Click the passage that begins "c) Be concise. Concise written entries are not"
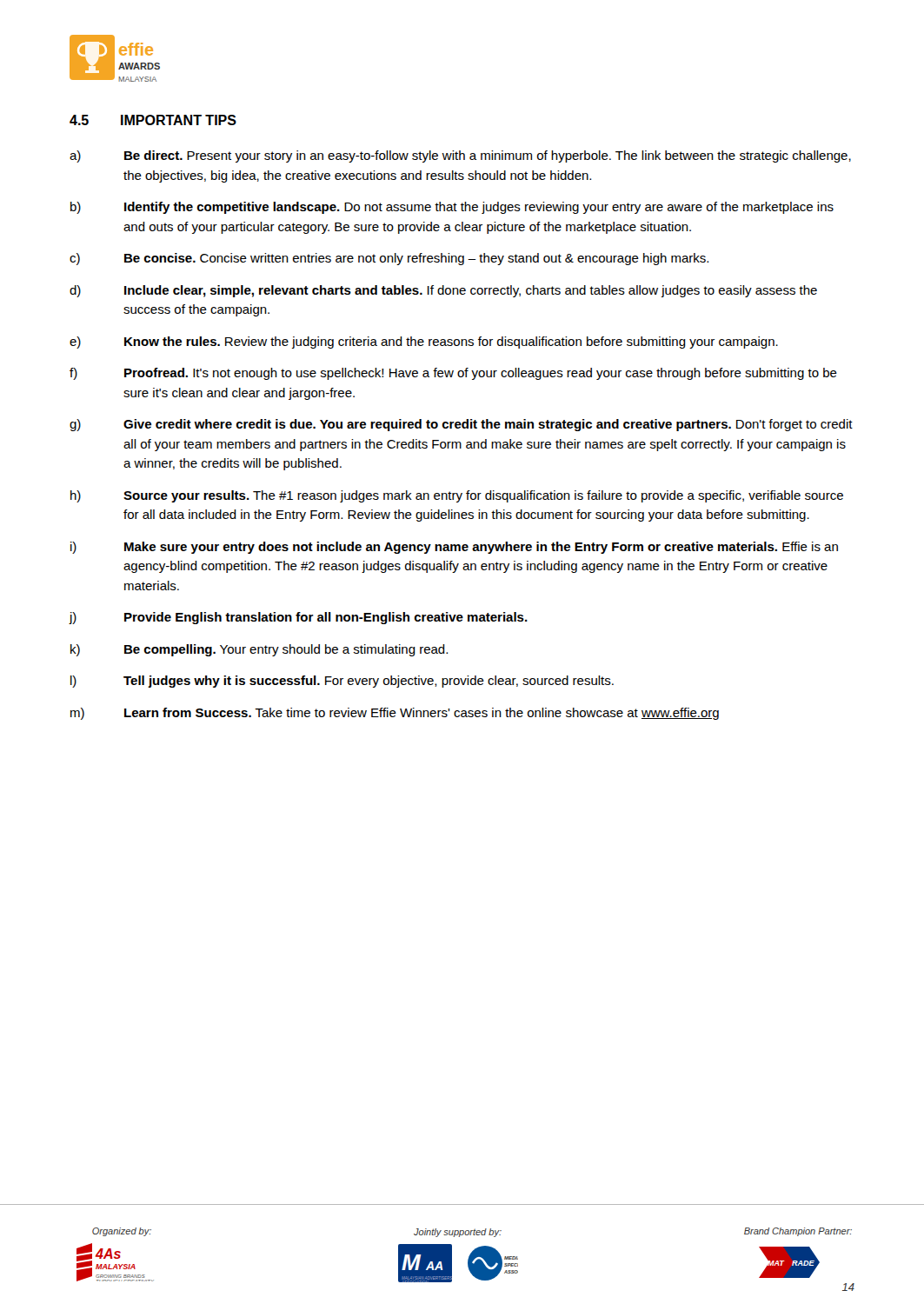The image size is (924, 1304). 462,265
